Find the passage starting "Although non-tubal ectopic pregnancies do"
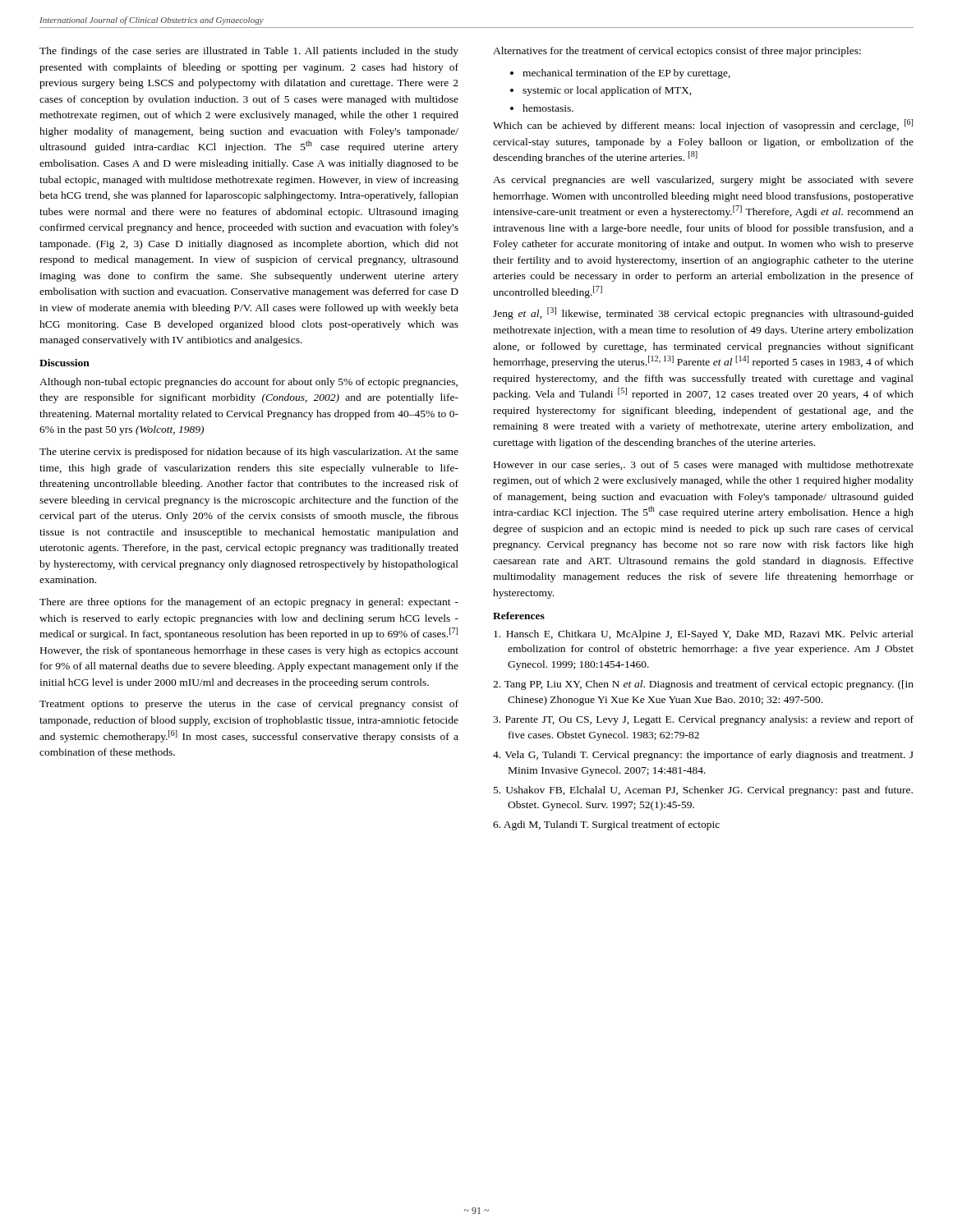This screenshot has height=1232, width=953. [x=249, y=406]
